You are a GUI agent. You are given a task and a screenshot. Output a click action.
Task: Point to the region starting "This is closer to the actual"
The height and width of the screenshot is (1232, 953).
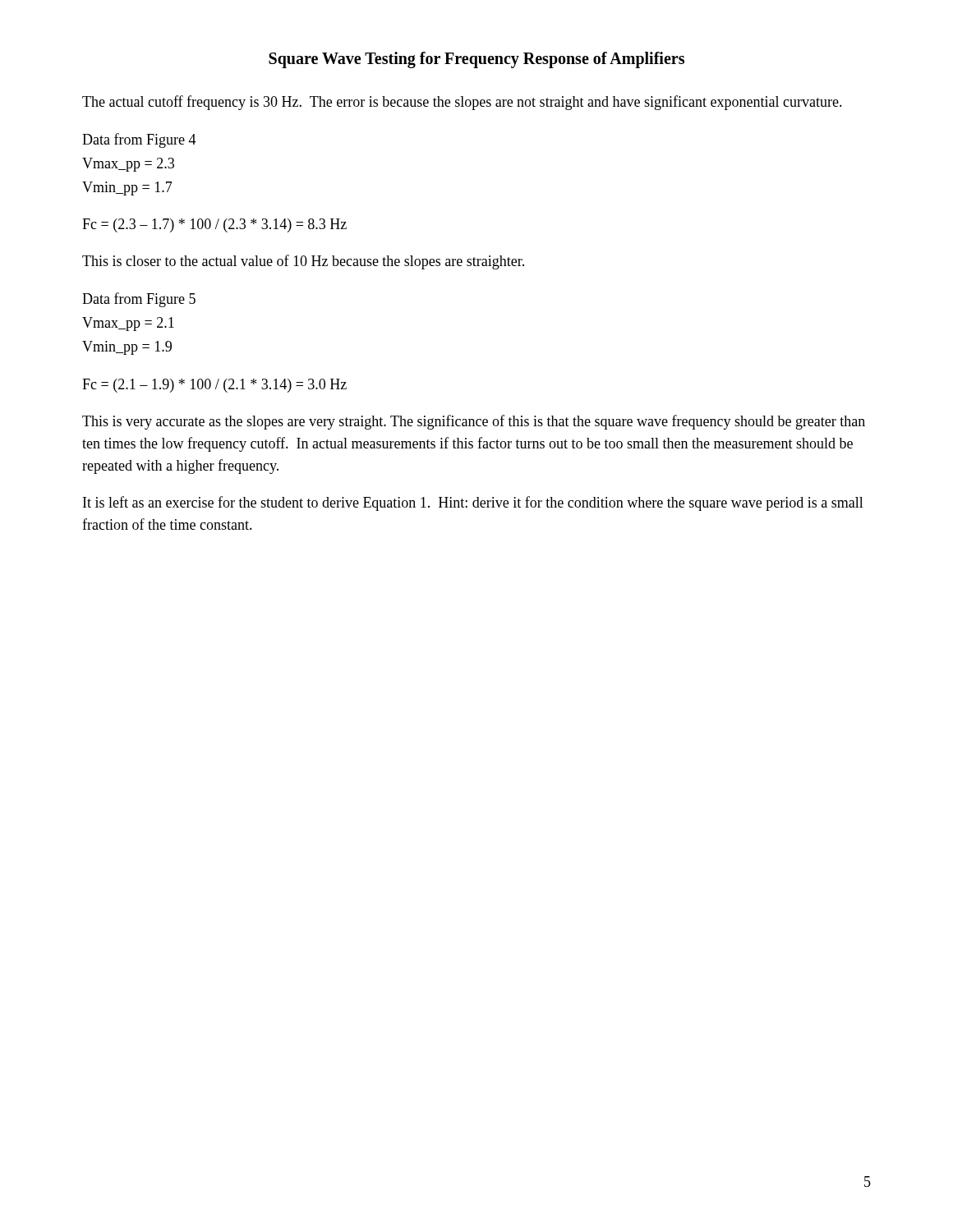(x=304, y=261)
